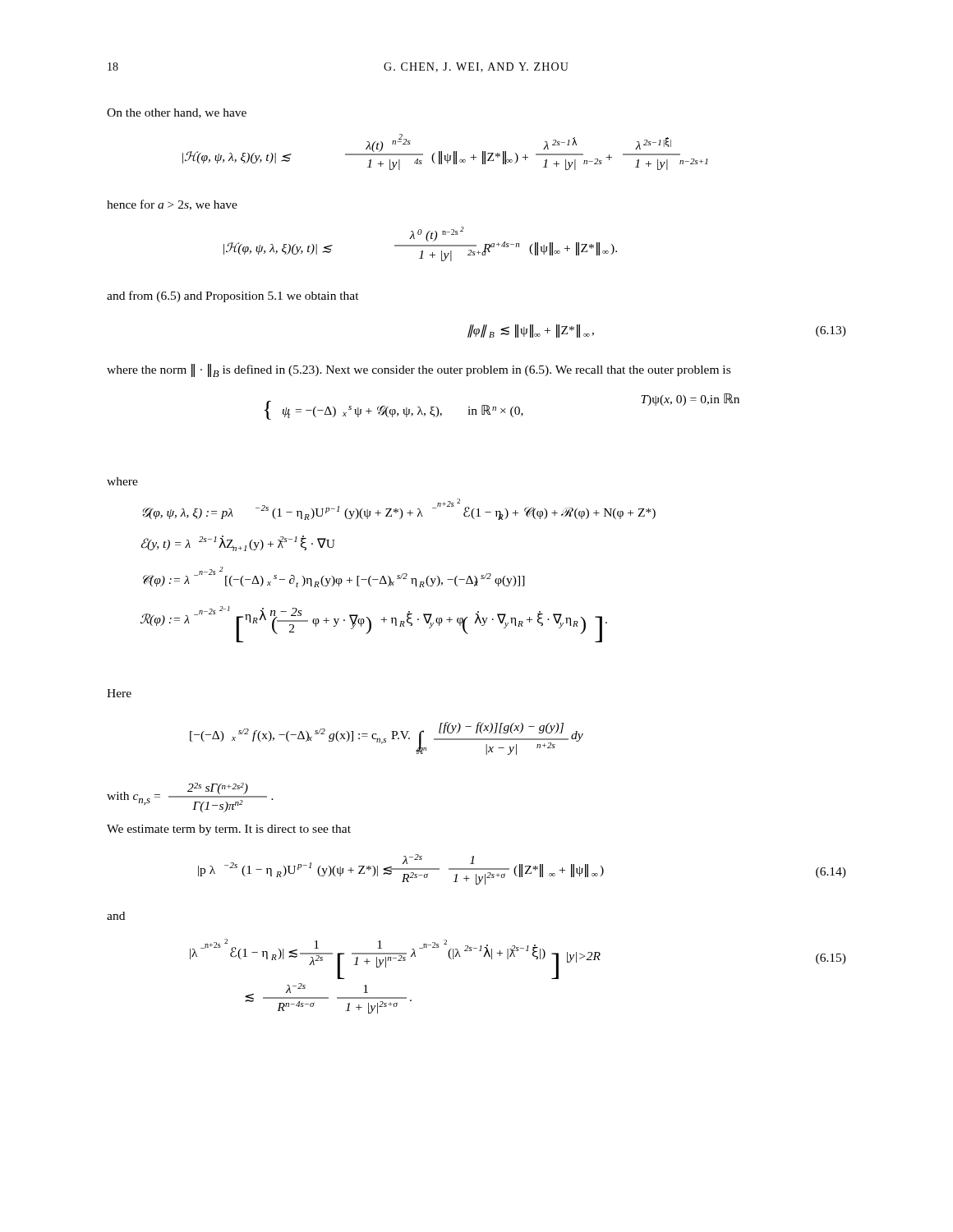The height and width of the screenshot is (1232, 953).
Task: Point to the block starting "{ ψ t ="
Action: (476, 425)
